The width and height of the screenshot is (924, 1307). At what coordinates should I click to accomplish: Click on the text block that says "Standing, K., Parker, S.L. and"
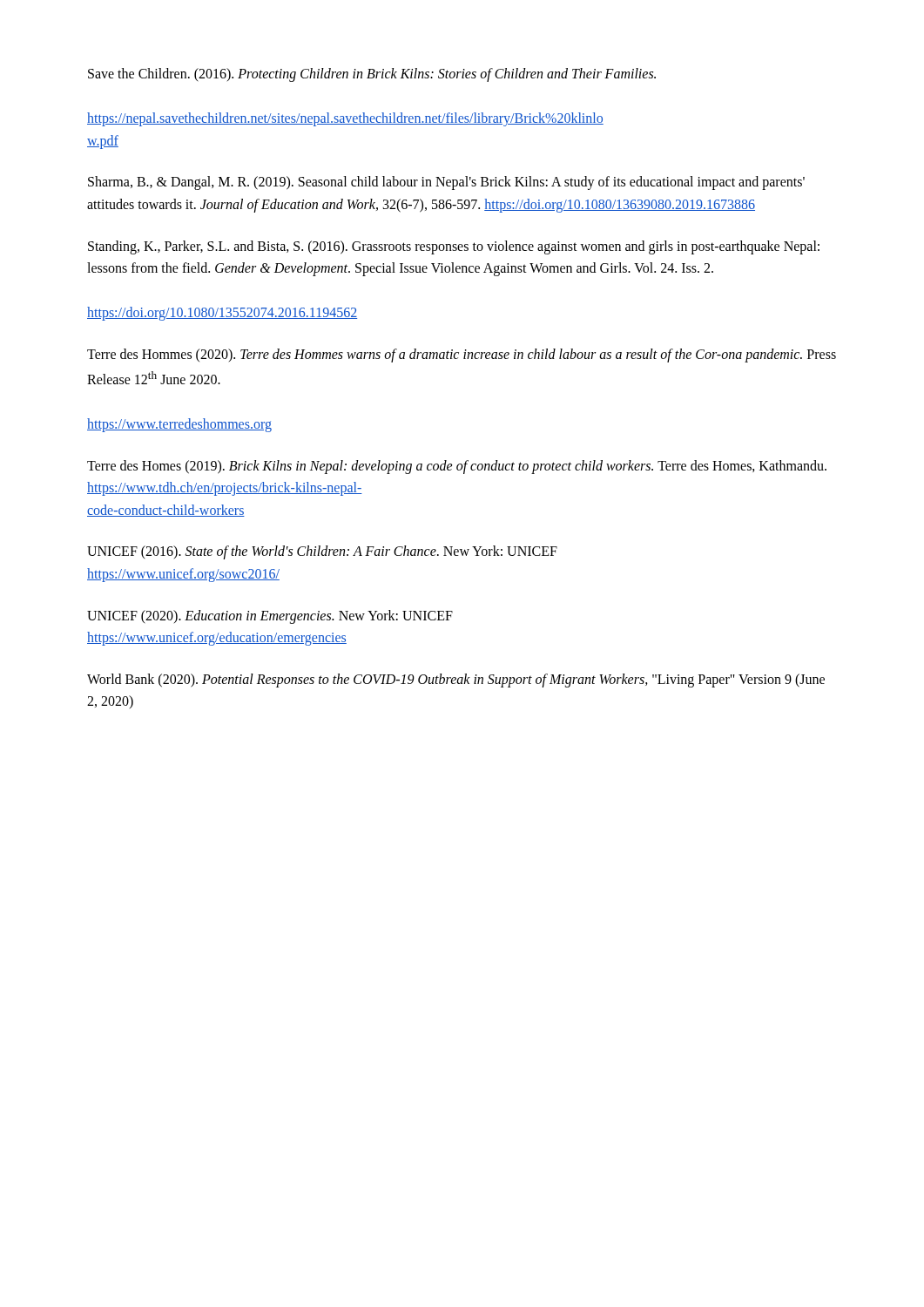coord(454,279)
